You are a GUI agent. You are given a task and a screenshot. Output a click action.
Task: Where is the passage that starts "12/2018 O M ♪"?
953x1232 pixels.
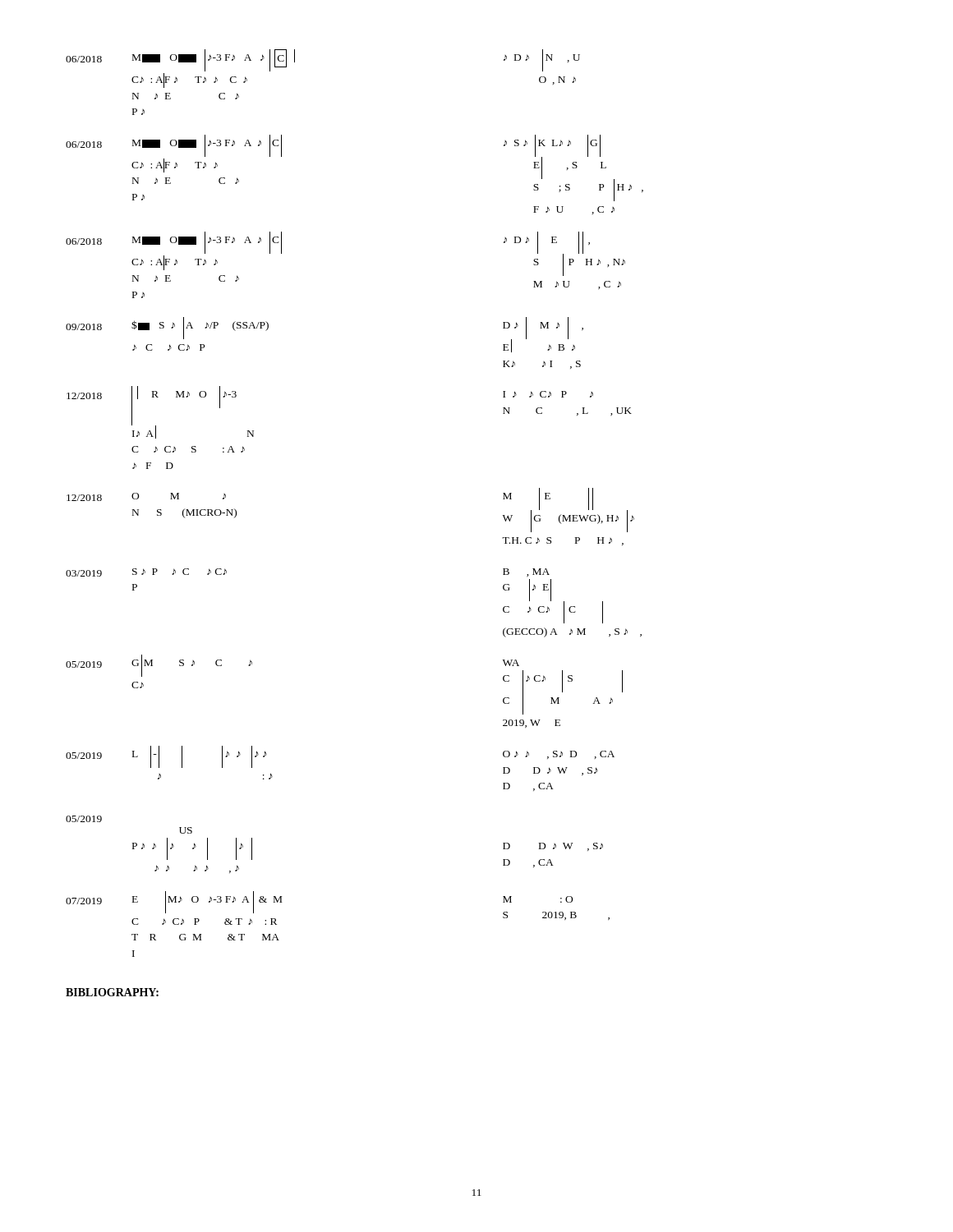tap(135, 510)
